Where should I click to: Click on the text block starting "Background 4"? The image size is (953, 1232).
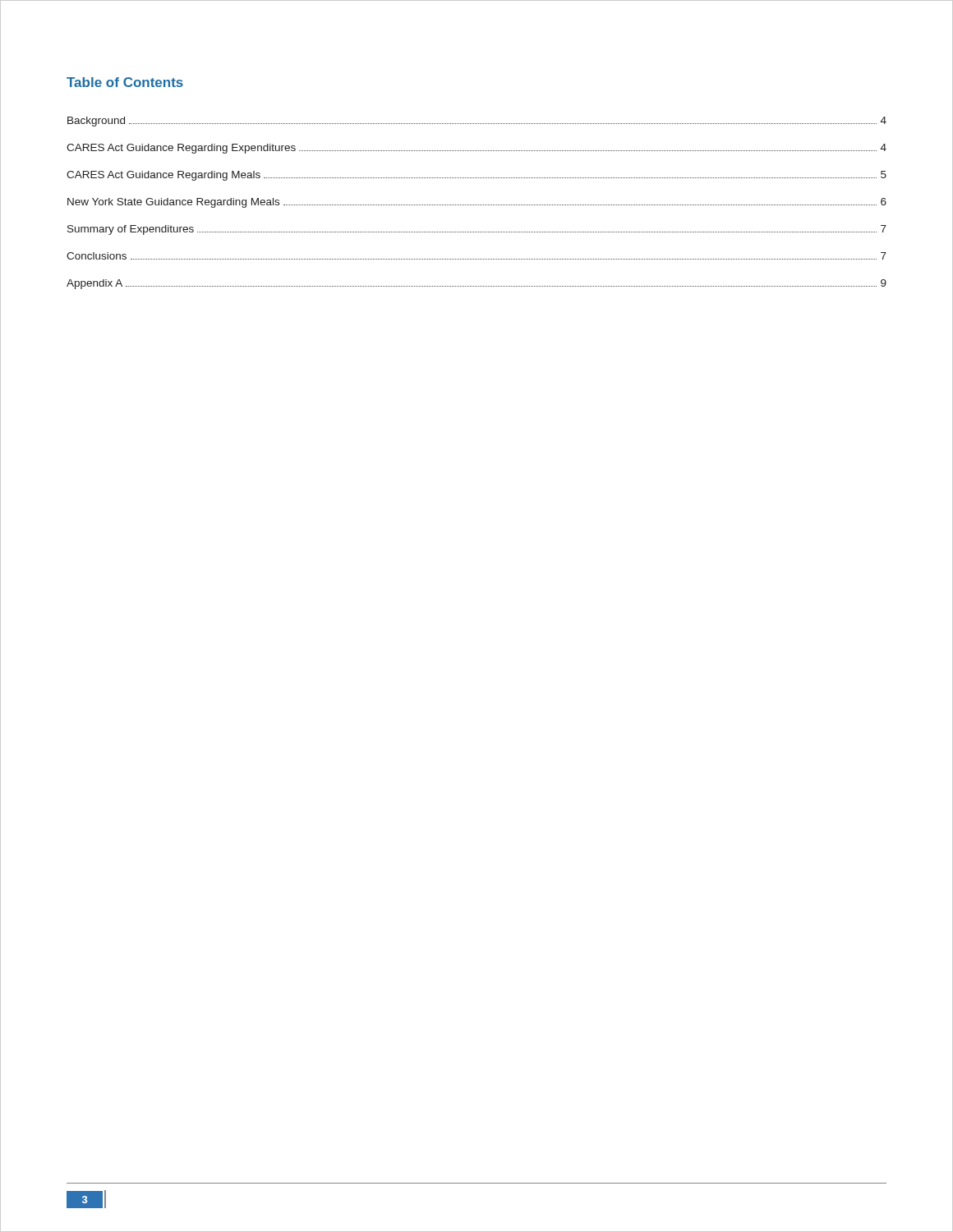click(x=476, y=120)
